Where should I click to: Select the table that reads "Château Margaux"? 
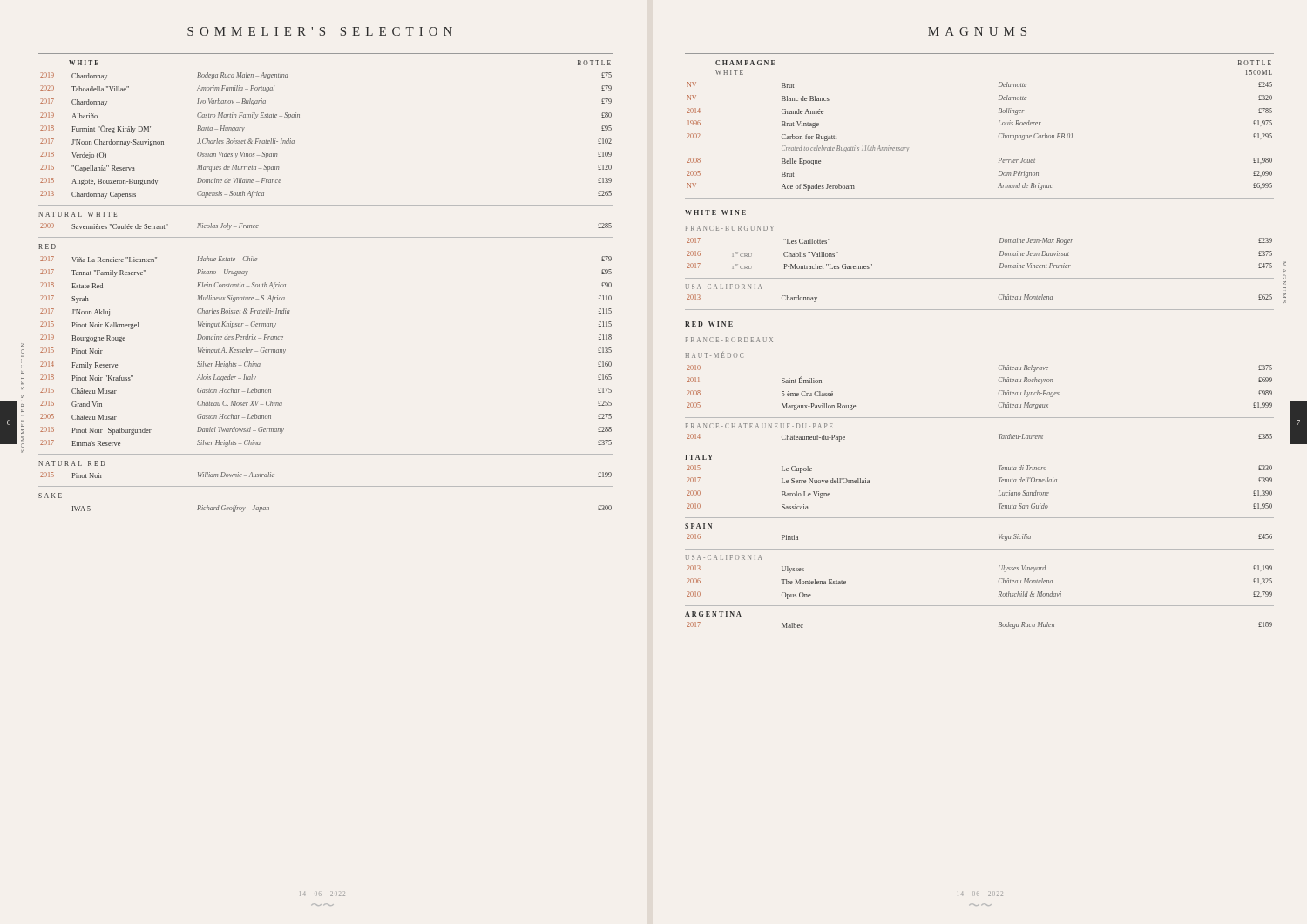979,387
